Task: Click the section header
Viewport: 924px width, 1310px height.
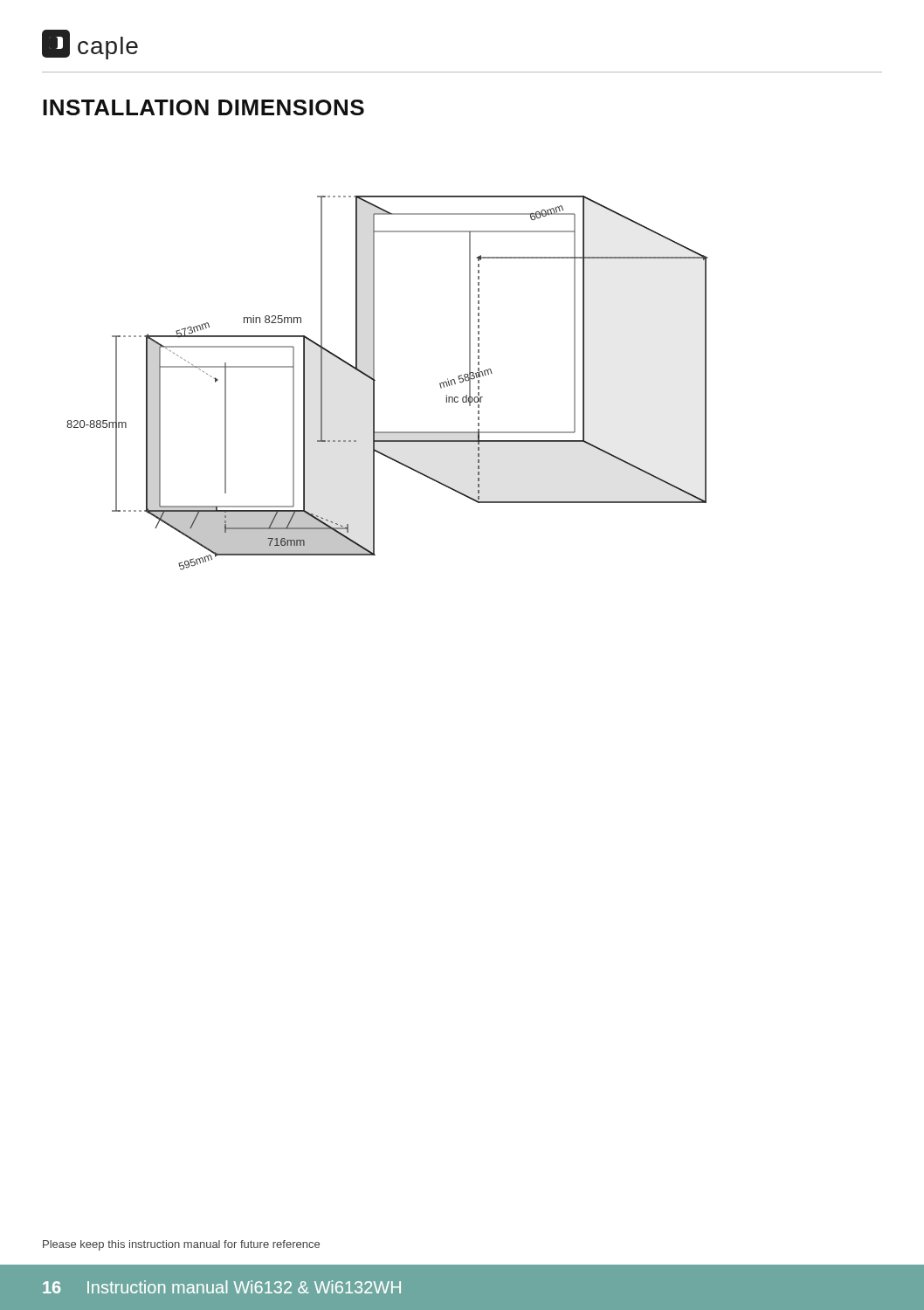Action: tap(204, 108)
